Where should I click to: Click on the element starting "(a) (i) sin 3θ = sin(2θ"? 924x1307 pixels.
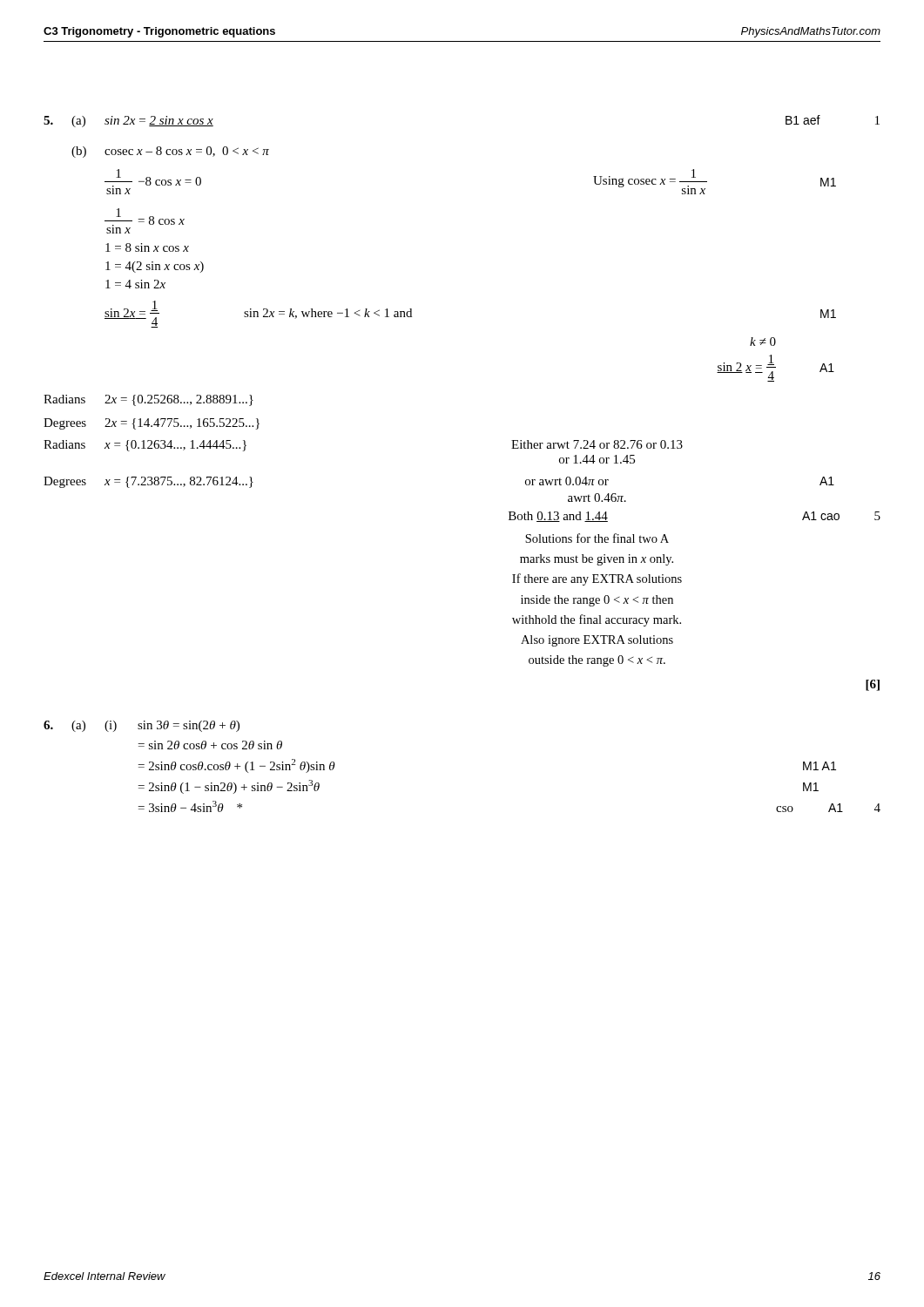tap(142, 726)
